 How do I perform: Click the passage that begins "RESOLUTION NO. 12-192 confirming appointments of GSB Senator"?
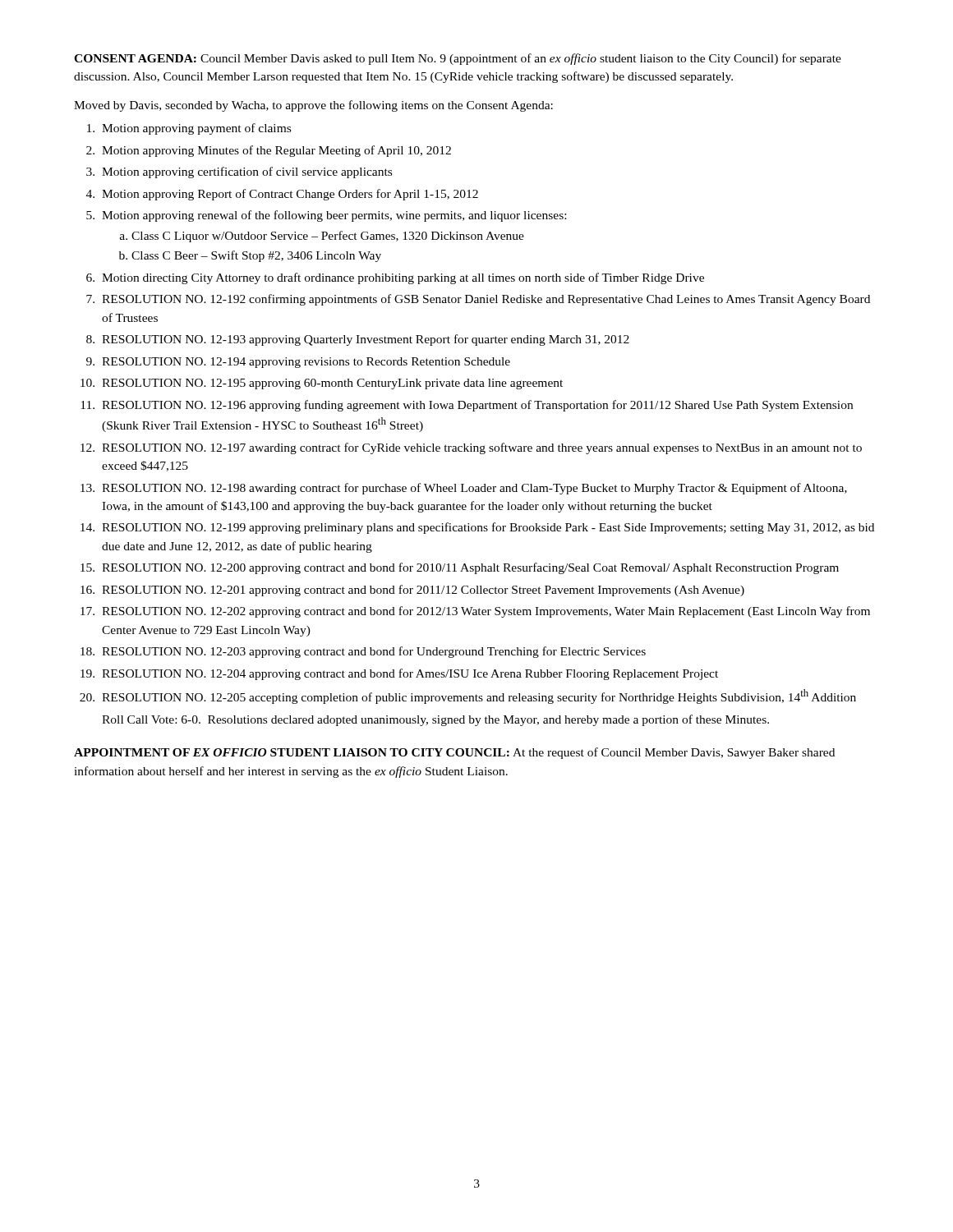486,308
